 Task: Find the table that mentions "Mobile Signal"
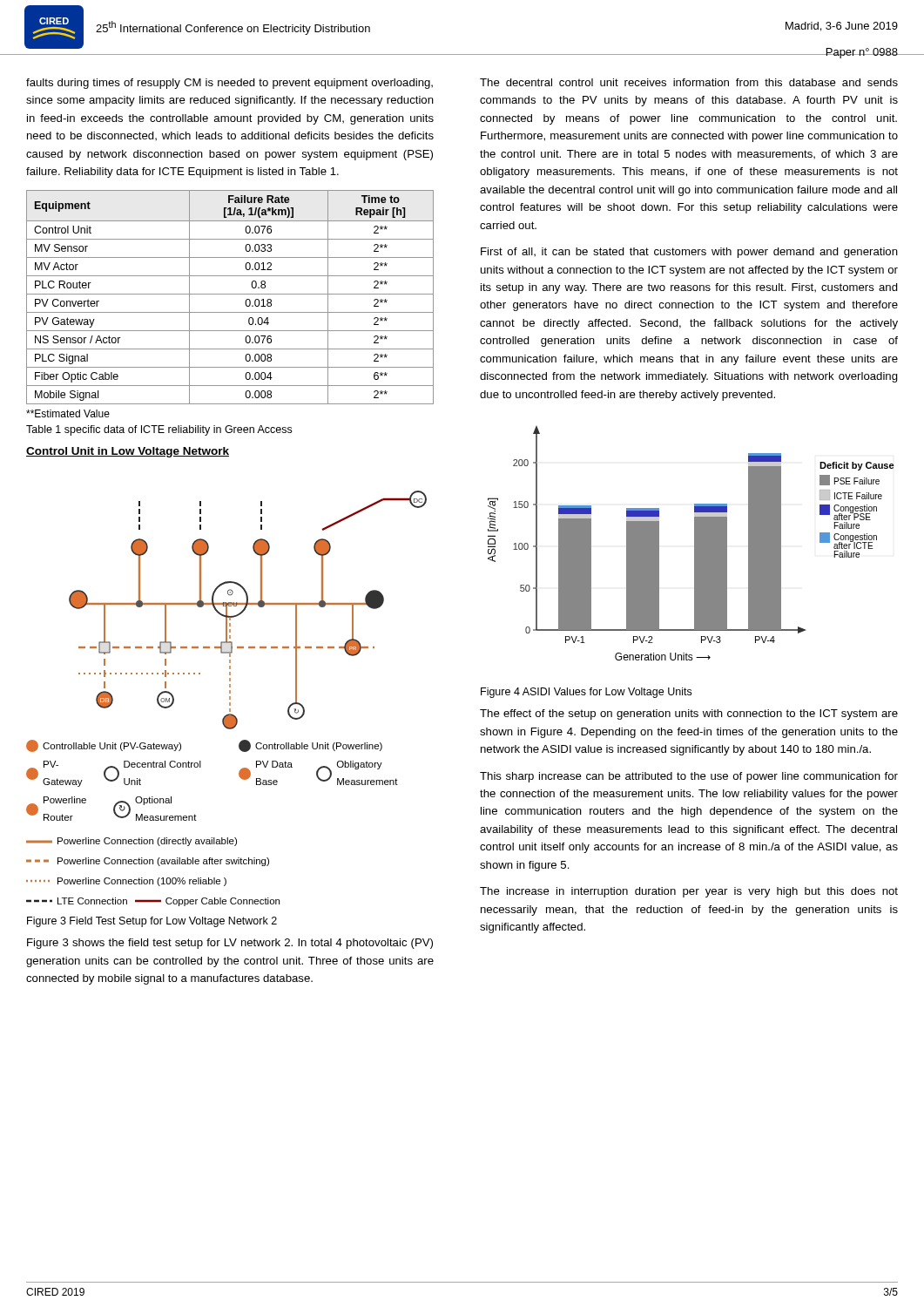click(230, 297)
